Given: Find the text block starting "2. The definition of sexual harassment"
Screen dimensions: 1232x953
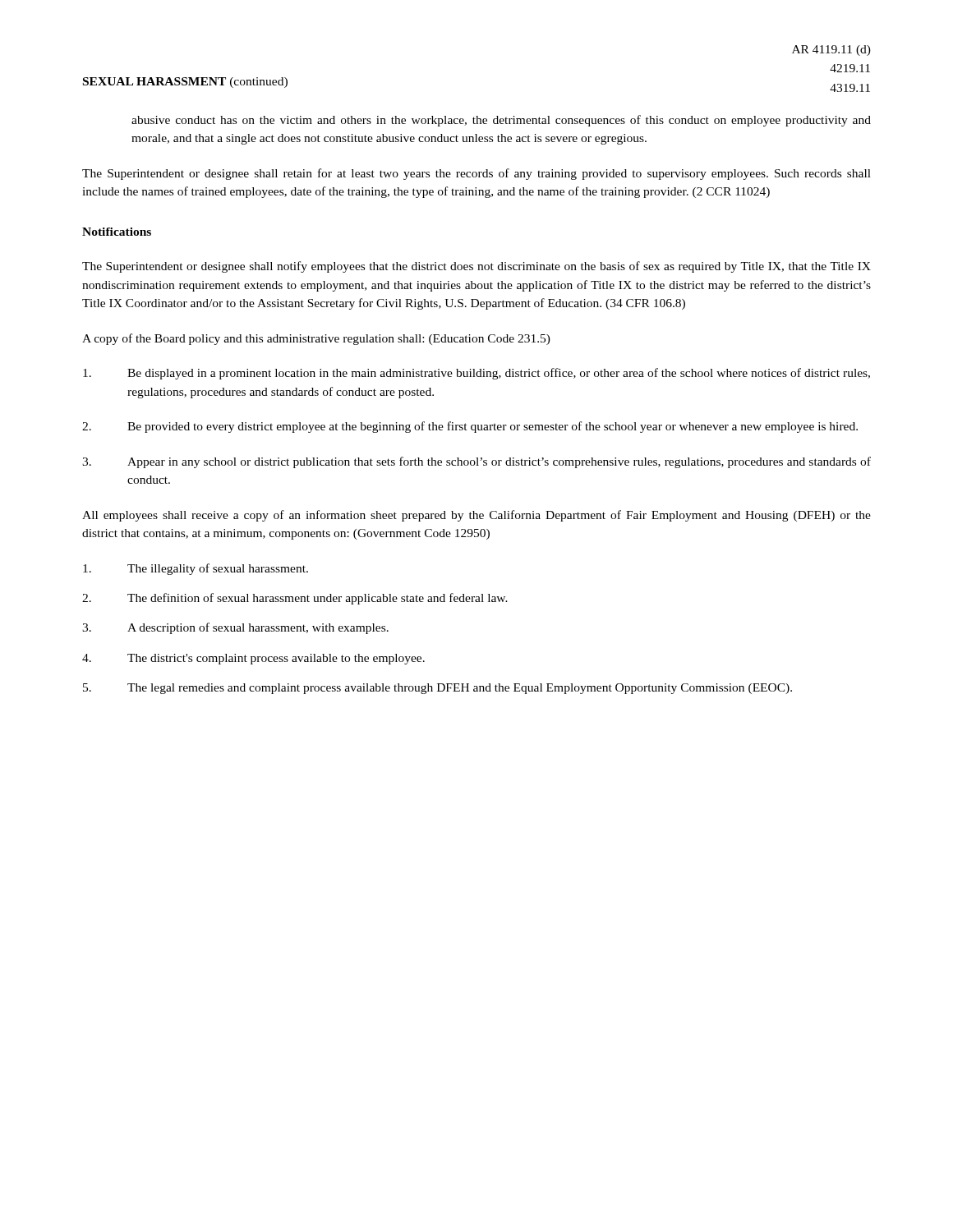Looking at the screenshot, I should 476,598.
